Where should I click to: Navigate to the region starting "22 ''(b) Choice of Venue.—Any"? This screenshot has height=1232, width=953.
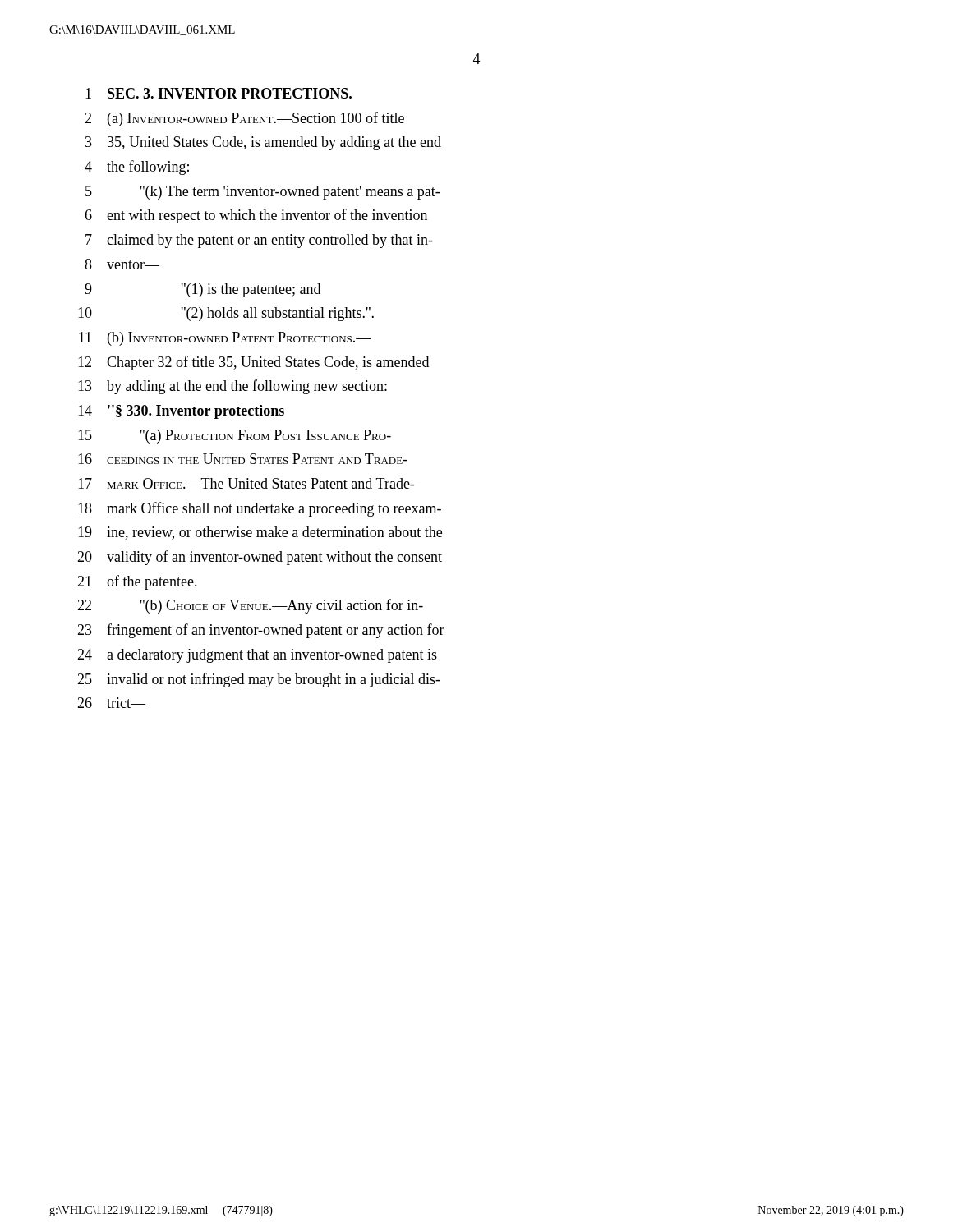pyautogui.click(x=236, y=606)
